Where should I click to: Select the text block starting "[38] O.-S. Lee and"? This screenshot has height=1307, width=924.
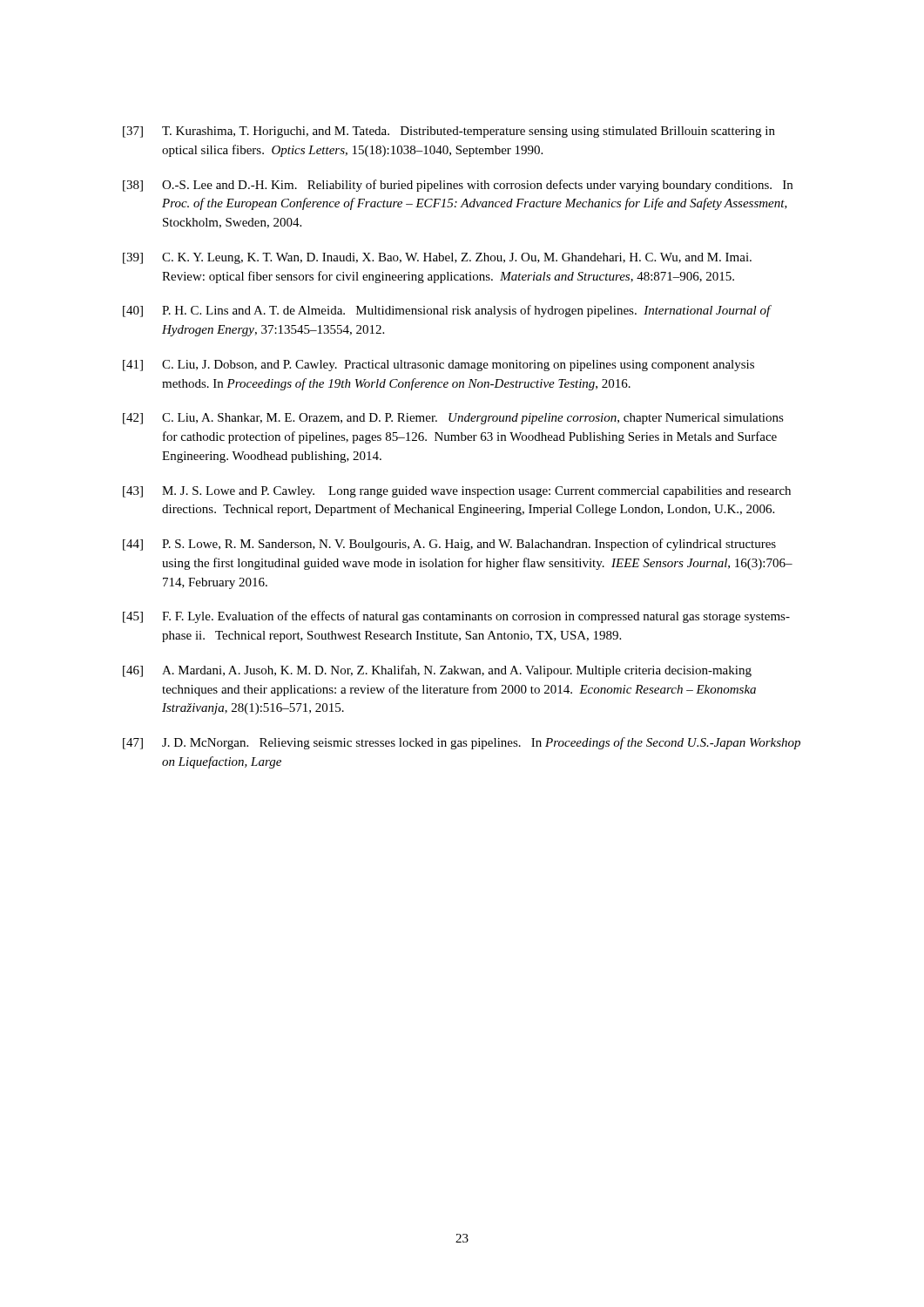(x=462, y=204)
